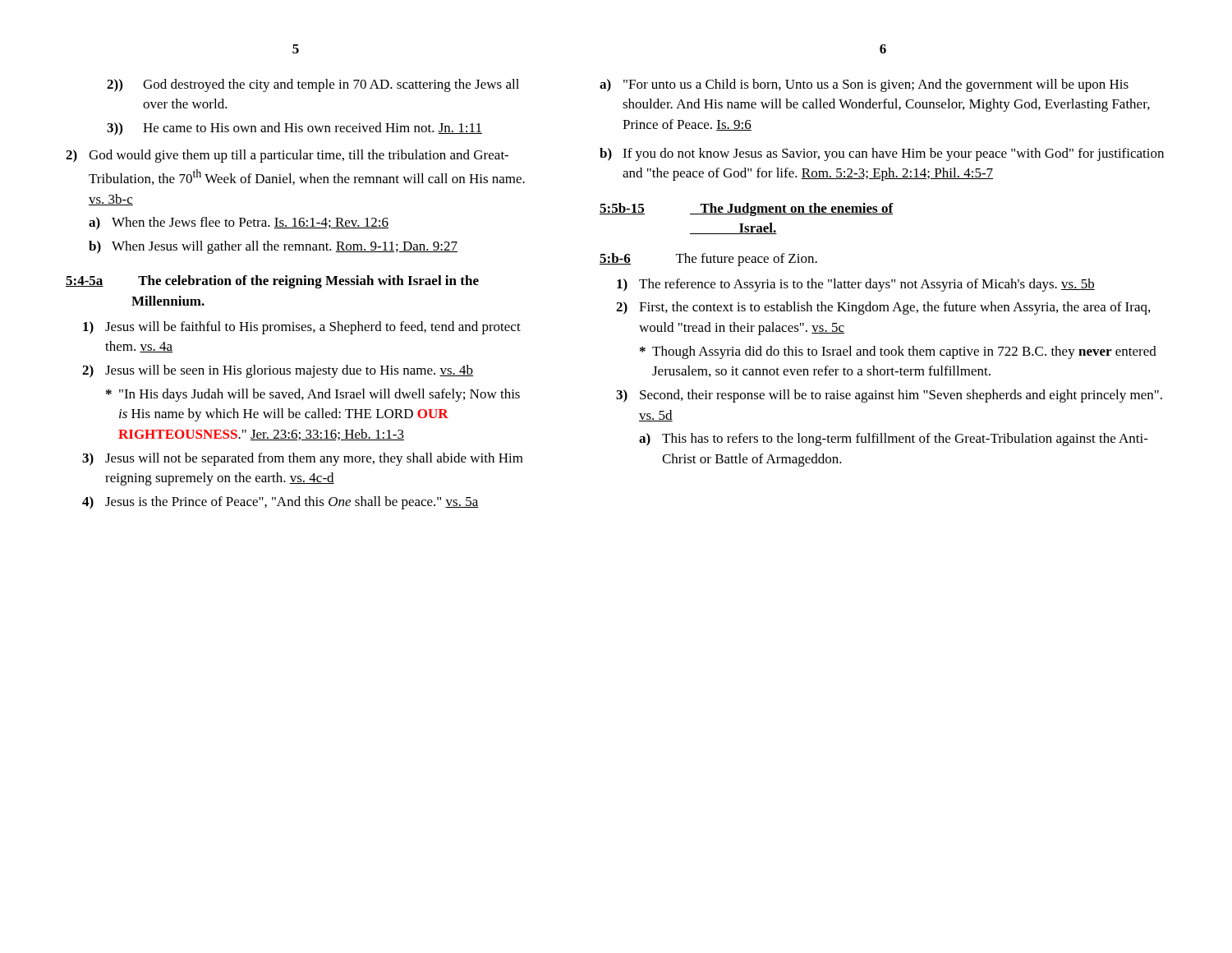The width and height of the screenshot is (1232, 953).
Task: Locate the block of text that opens with "b) If you do not know Jesus as"
Action: point(883,164)
